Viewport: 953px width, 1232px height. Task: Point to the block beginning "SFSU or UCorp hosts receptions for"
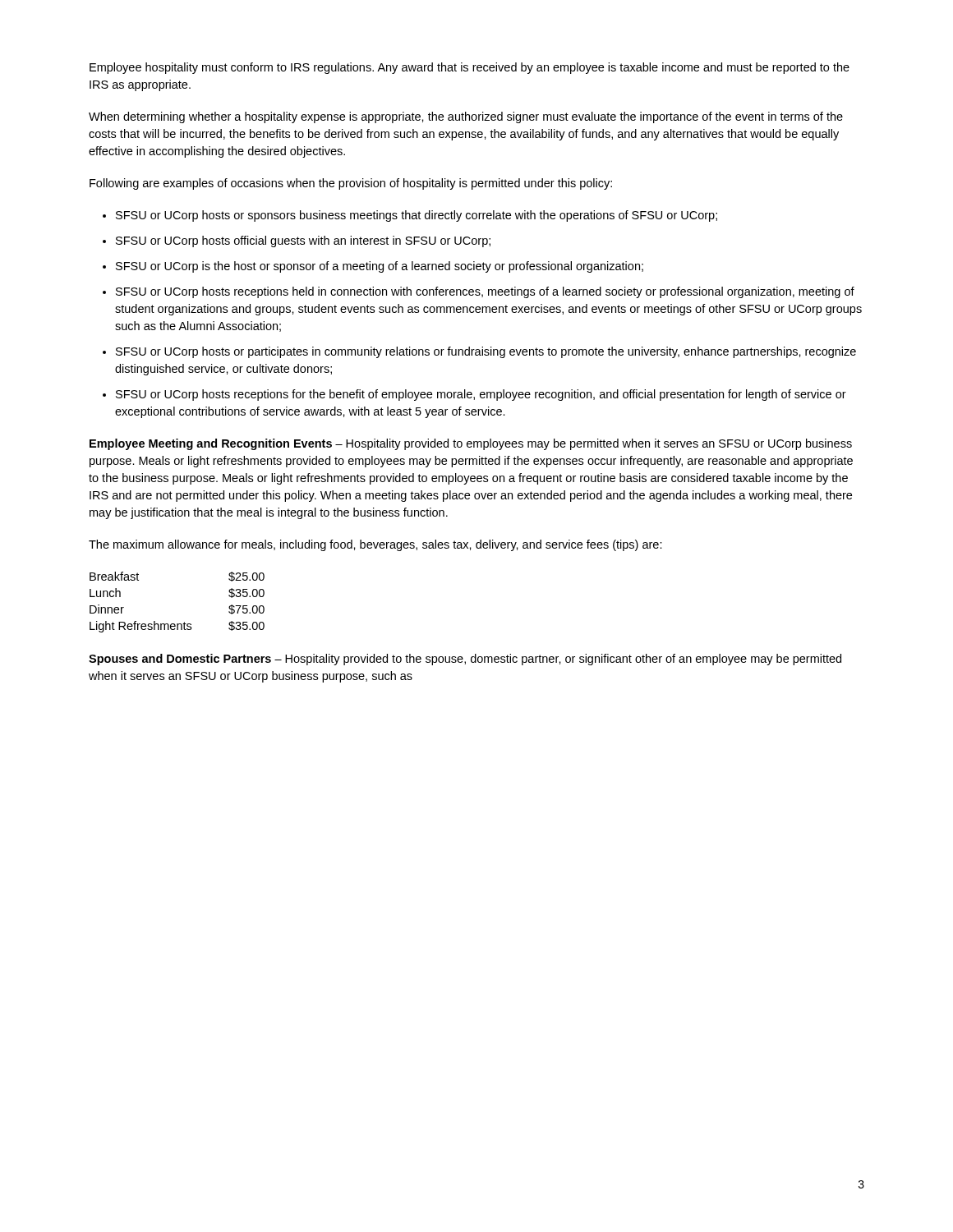(480, 403)
